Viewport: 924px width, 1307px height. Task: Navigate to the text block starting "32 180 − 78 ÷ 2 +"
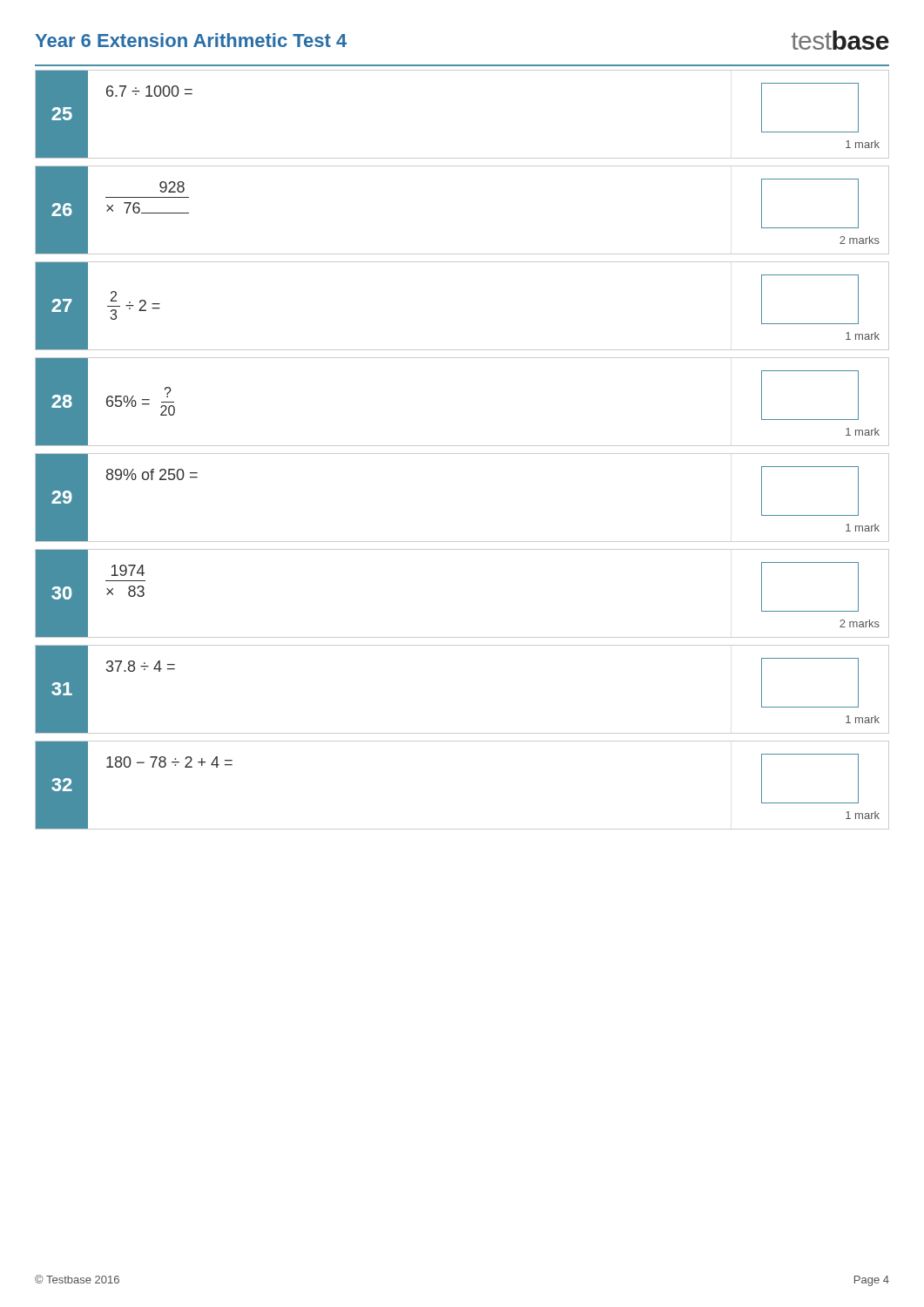coord(462,785)
